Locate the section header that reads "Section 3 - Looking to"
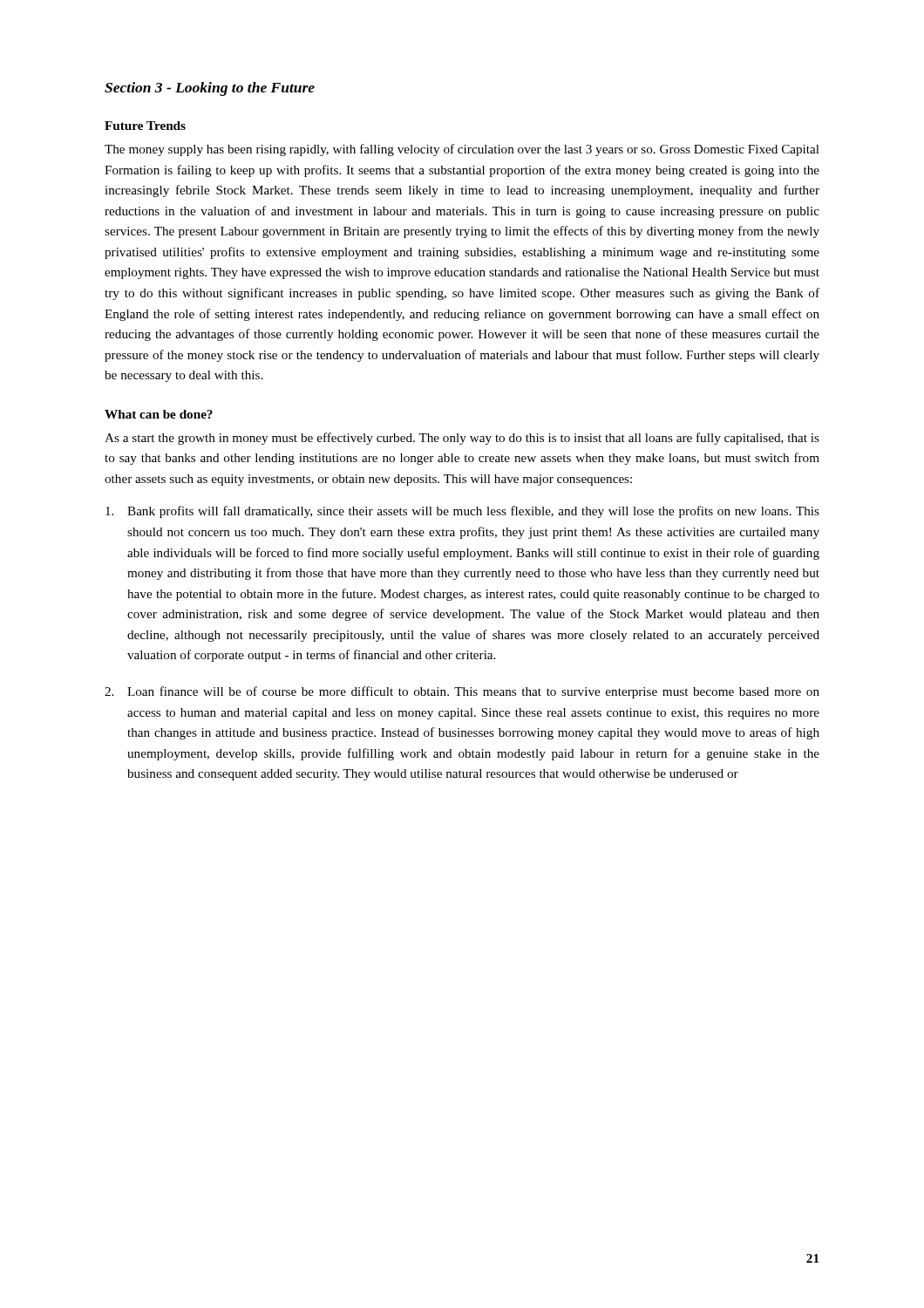The width and height of the screenshot is (924, 1308). click(210, 87)
